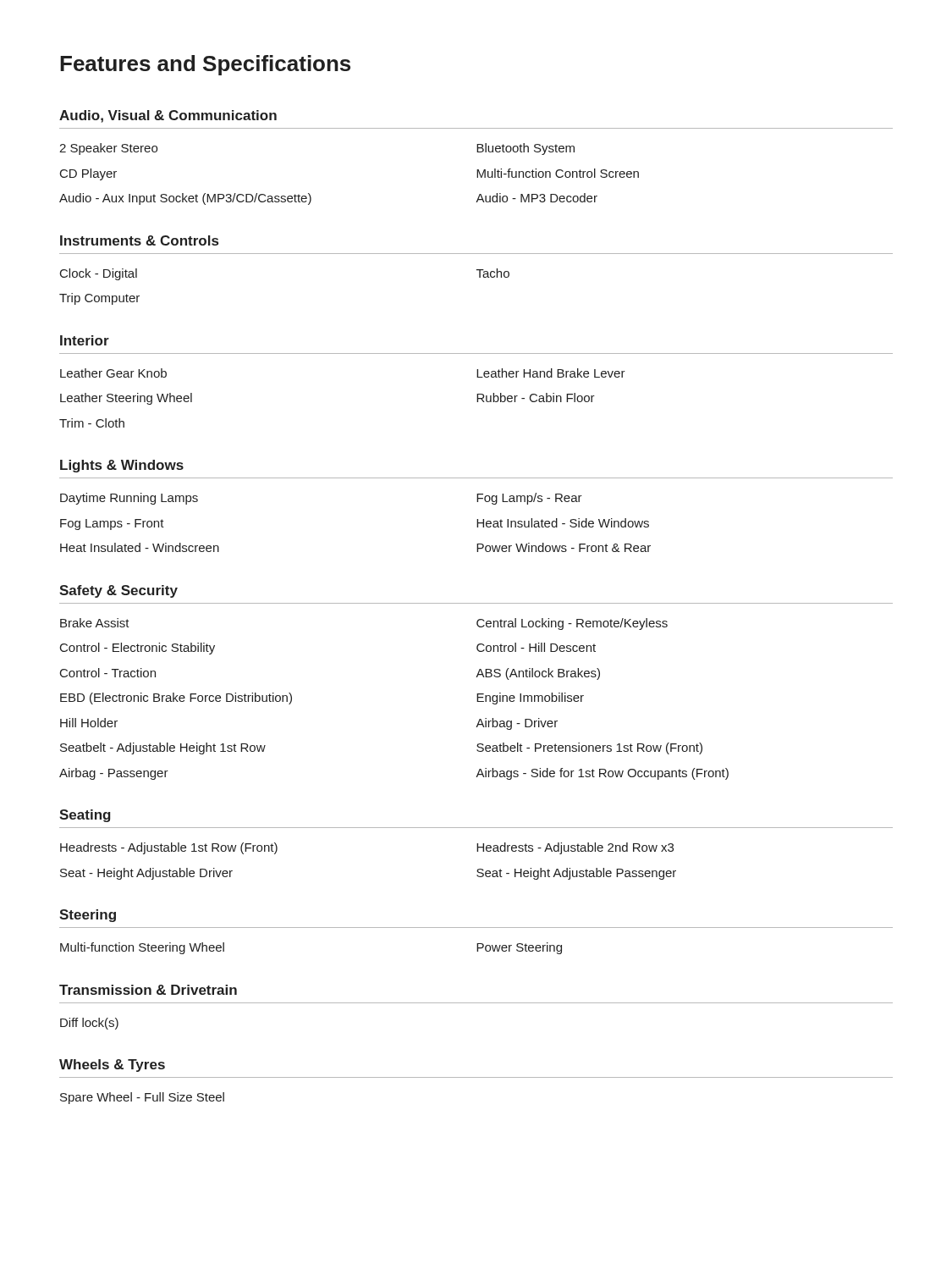Image resolution: width=952 pixels, height=1270 pixels.
Task: Locate the list item that says "Engine Immobiliser"
Action: 530,697
